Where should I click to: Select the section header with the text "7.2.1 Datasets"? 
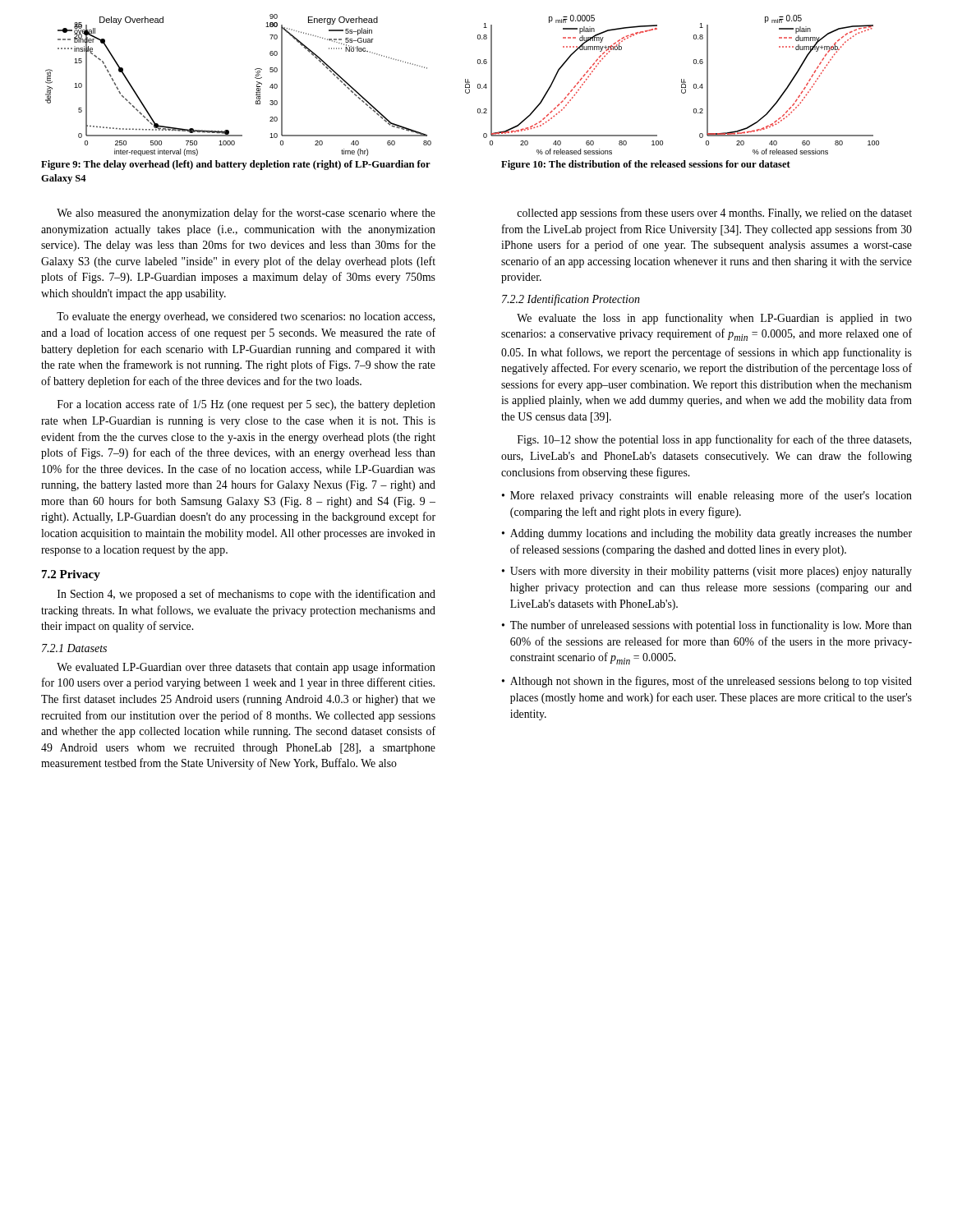pyautogui.click(x=74, y=648)
